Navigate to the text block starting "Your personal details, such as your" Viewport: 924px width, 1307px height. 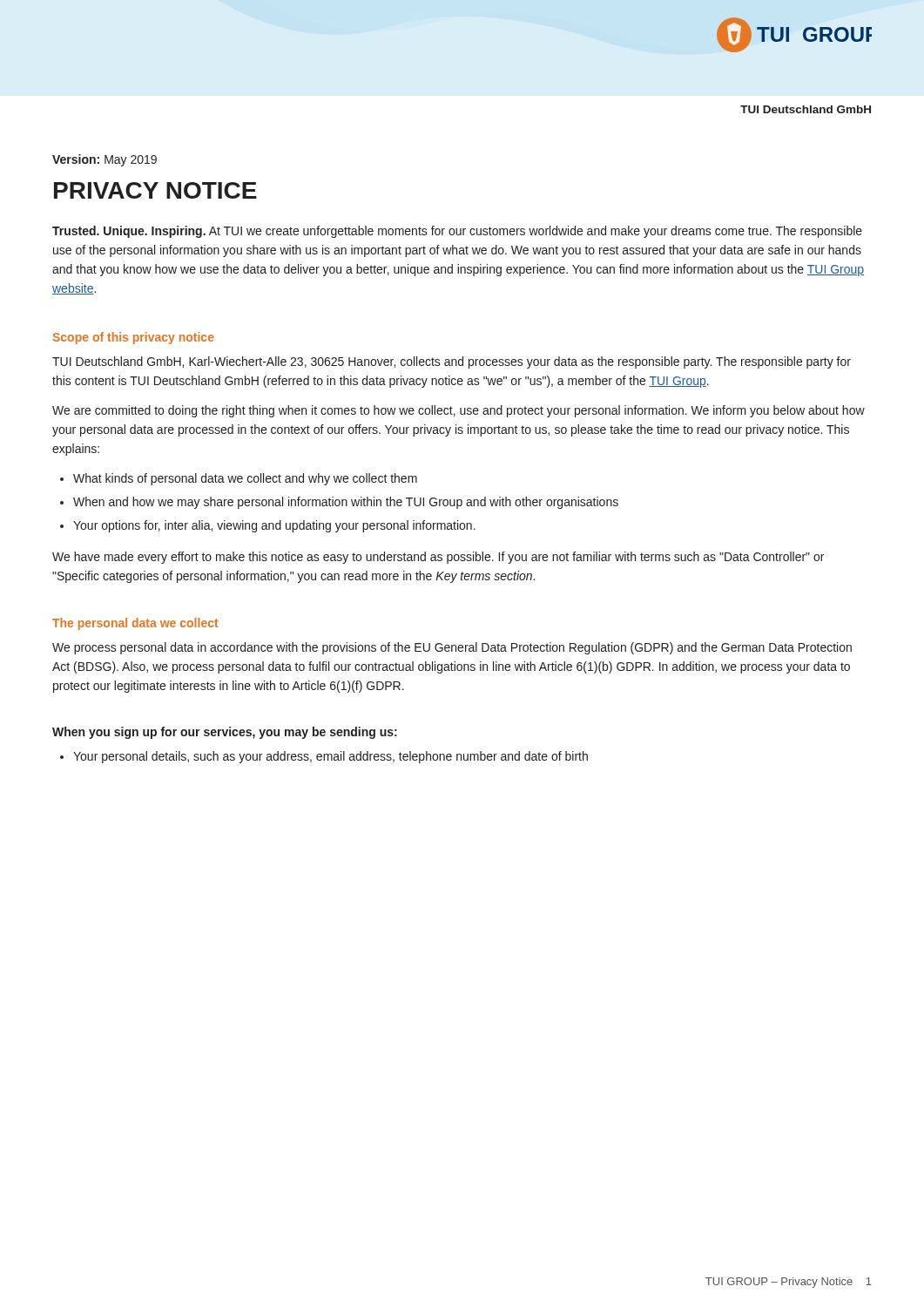331,757
